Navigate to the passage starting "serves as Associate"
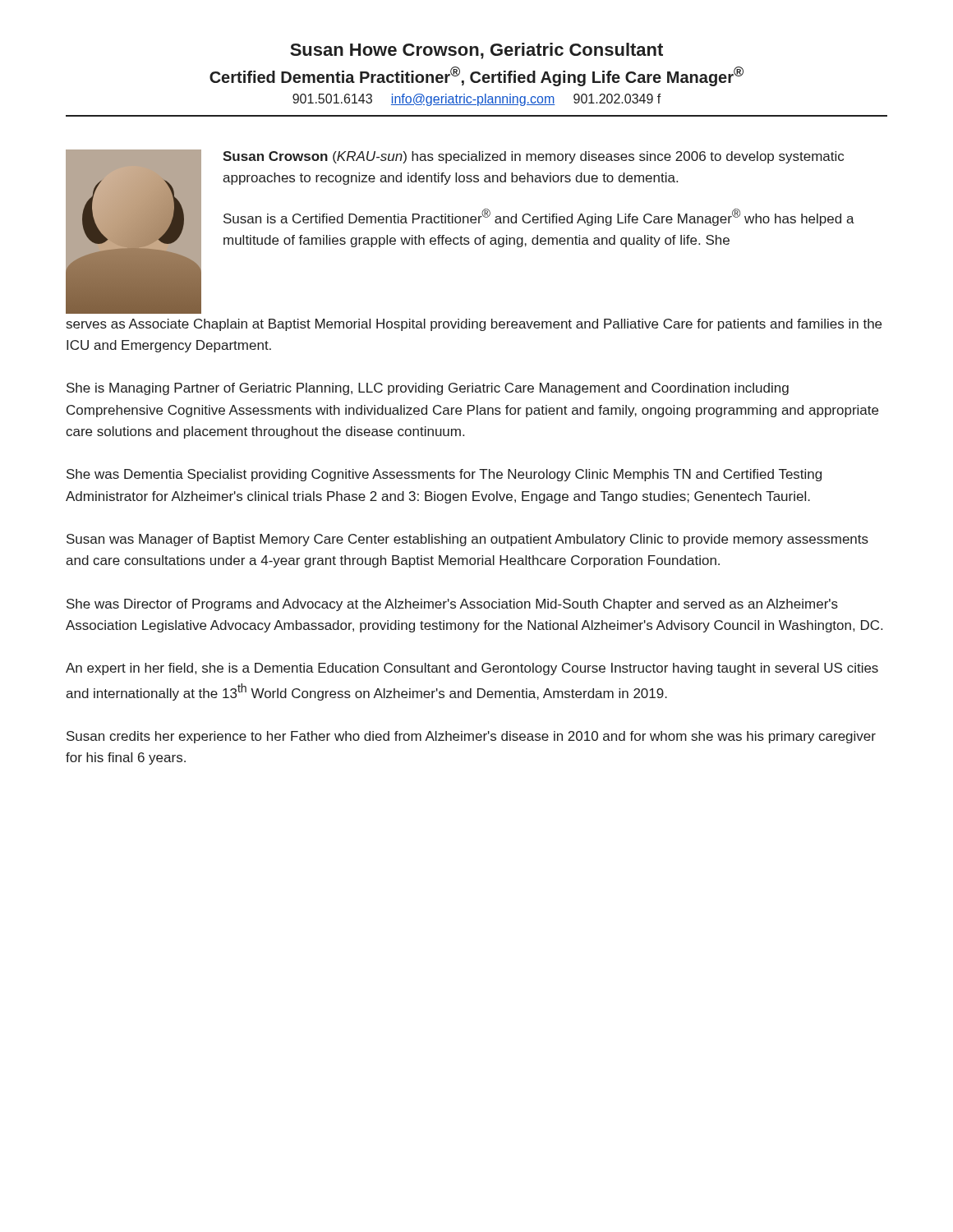 (x=474, y=335)
